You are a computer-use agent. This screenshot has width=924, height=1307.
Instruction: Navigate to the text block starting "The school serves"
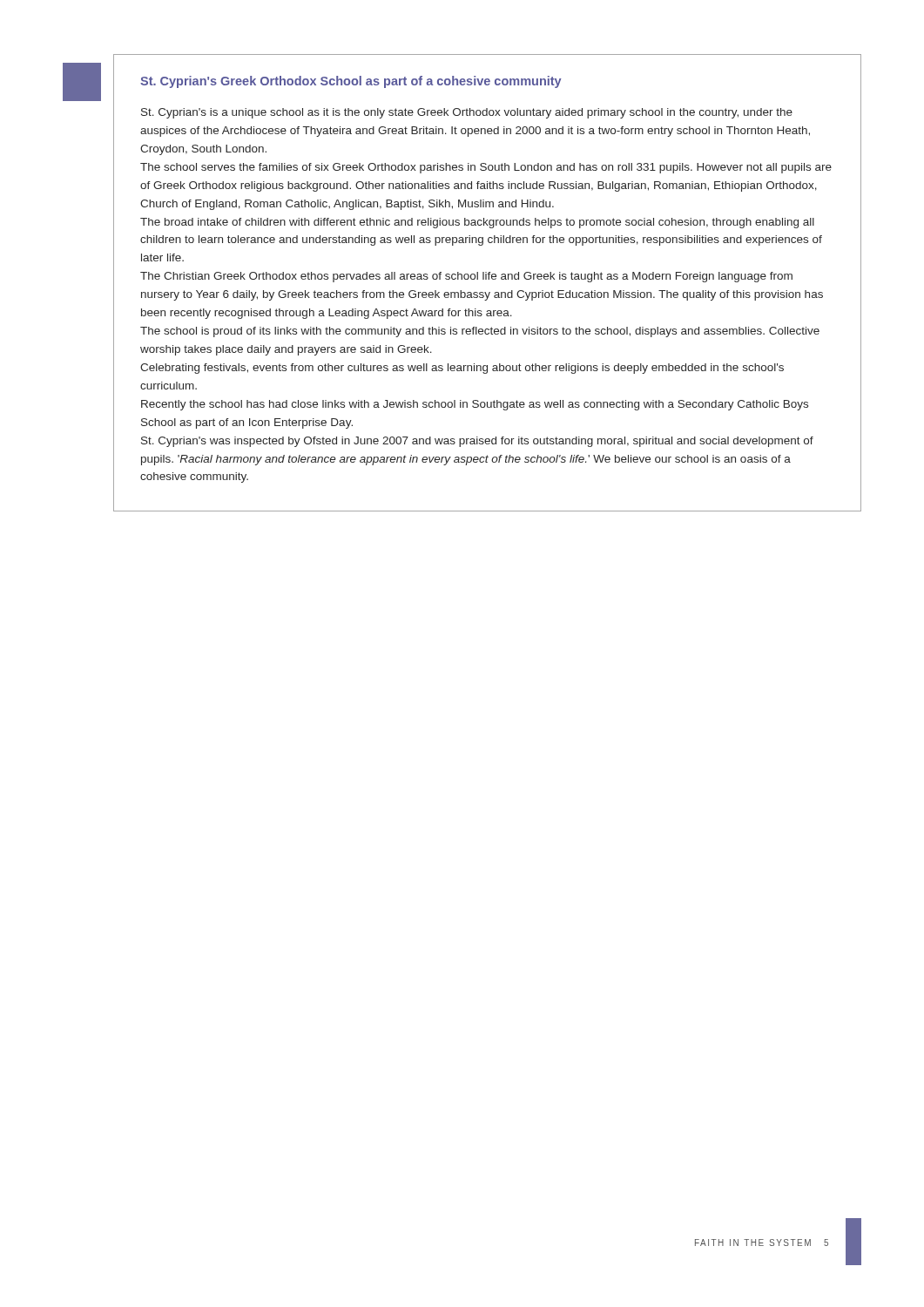click(x=487, y=186)
